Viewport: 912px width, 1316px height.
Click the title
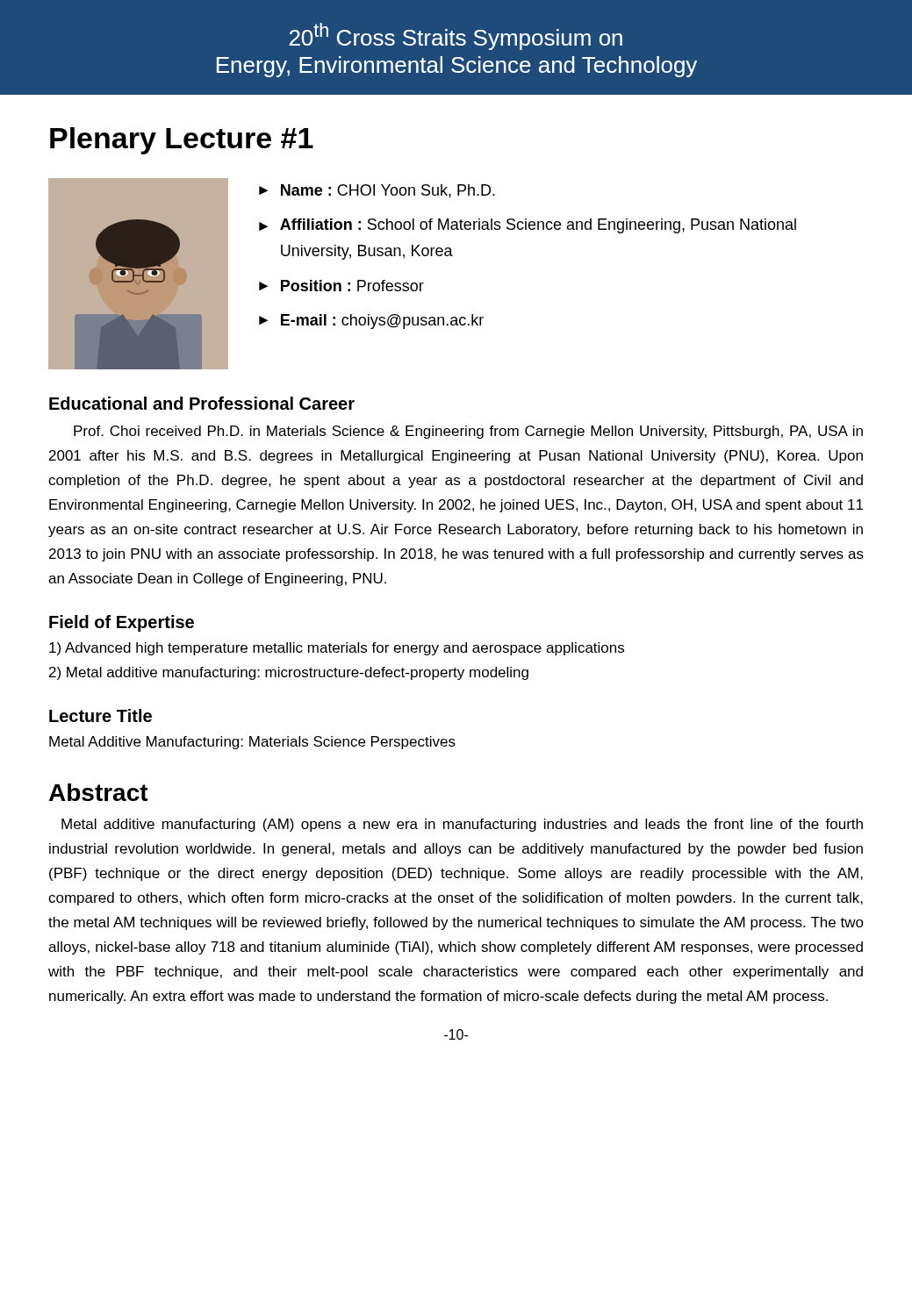coord(181,137)
